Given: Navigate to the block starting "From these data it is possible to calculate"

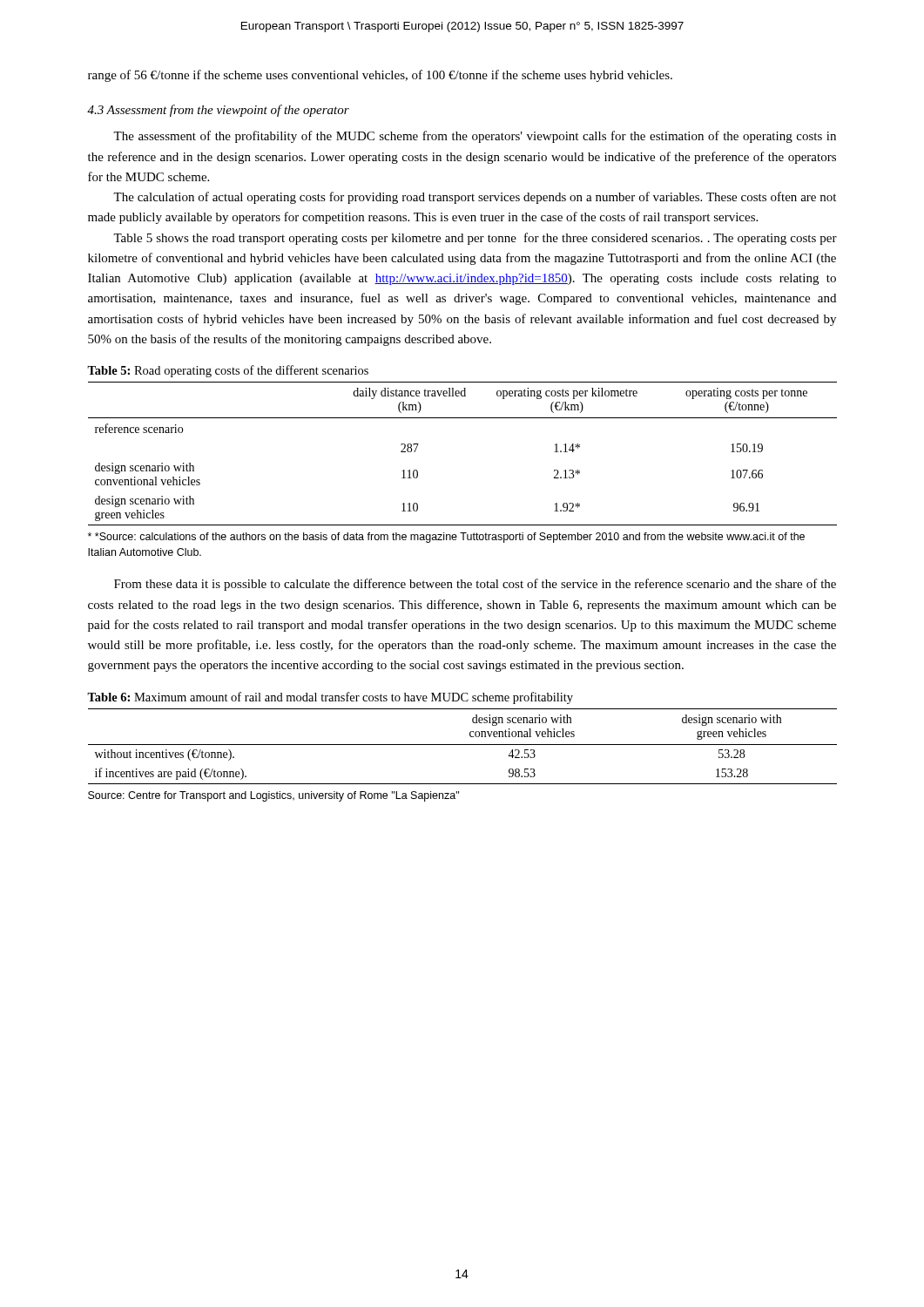Looking at the screenshot, I should click(x=462, y=625).
